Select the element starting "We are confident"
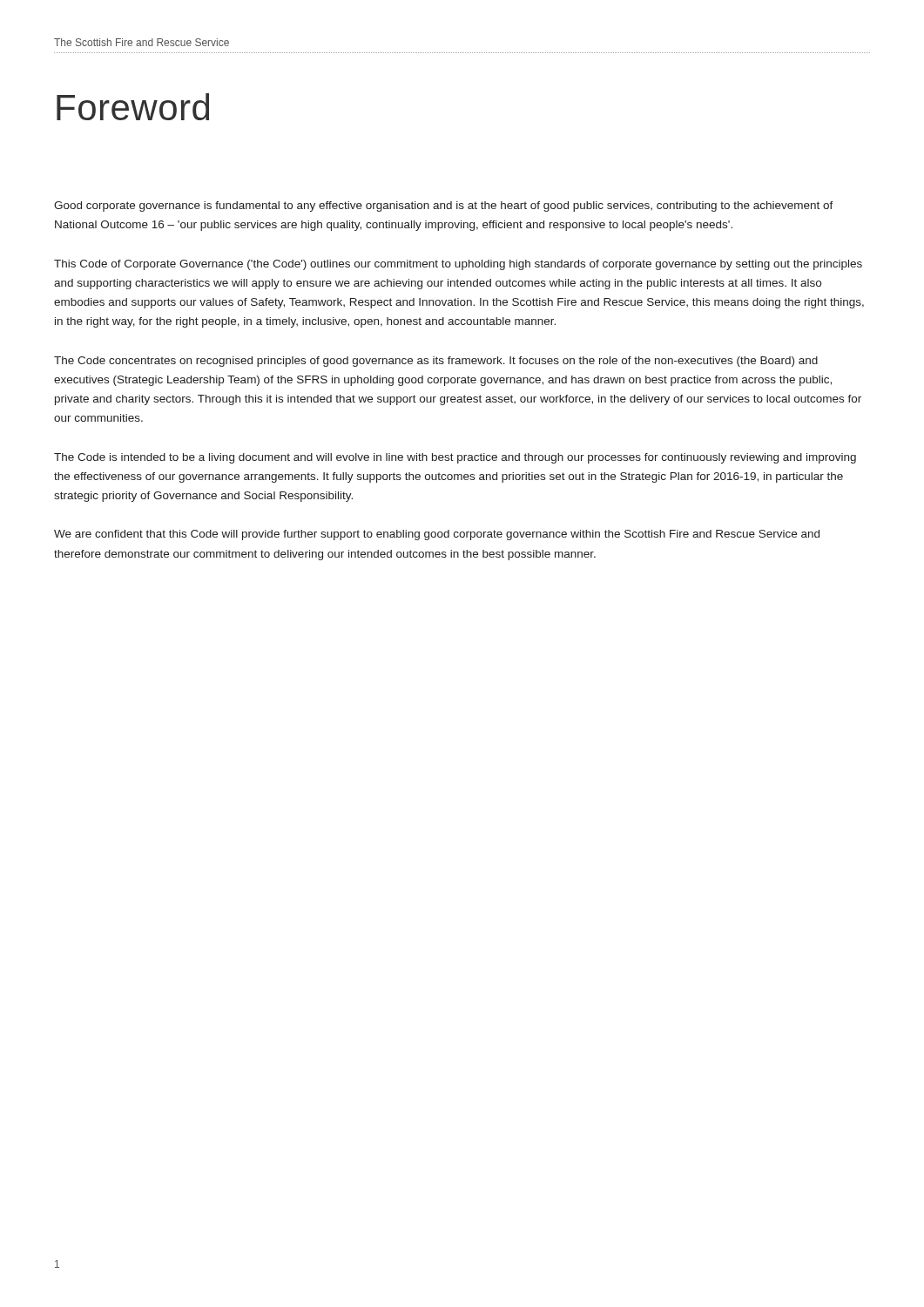 [x=462, y=544]
